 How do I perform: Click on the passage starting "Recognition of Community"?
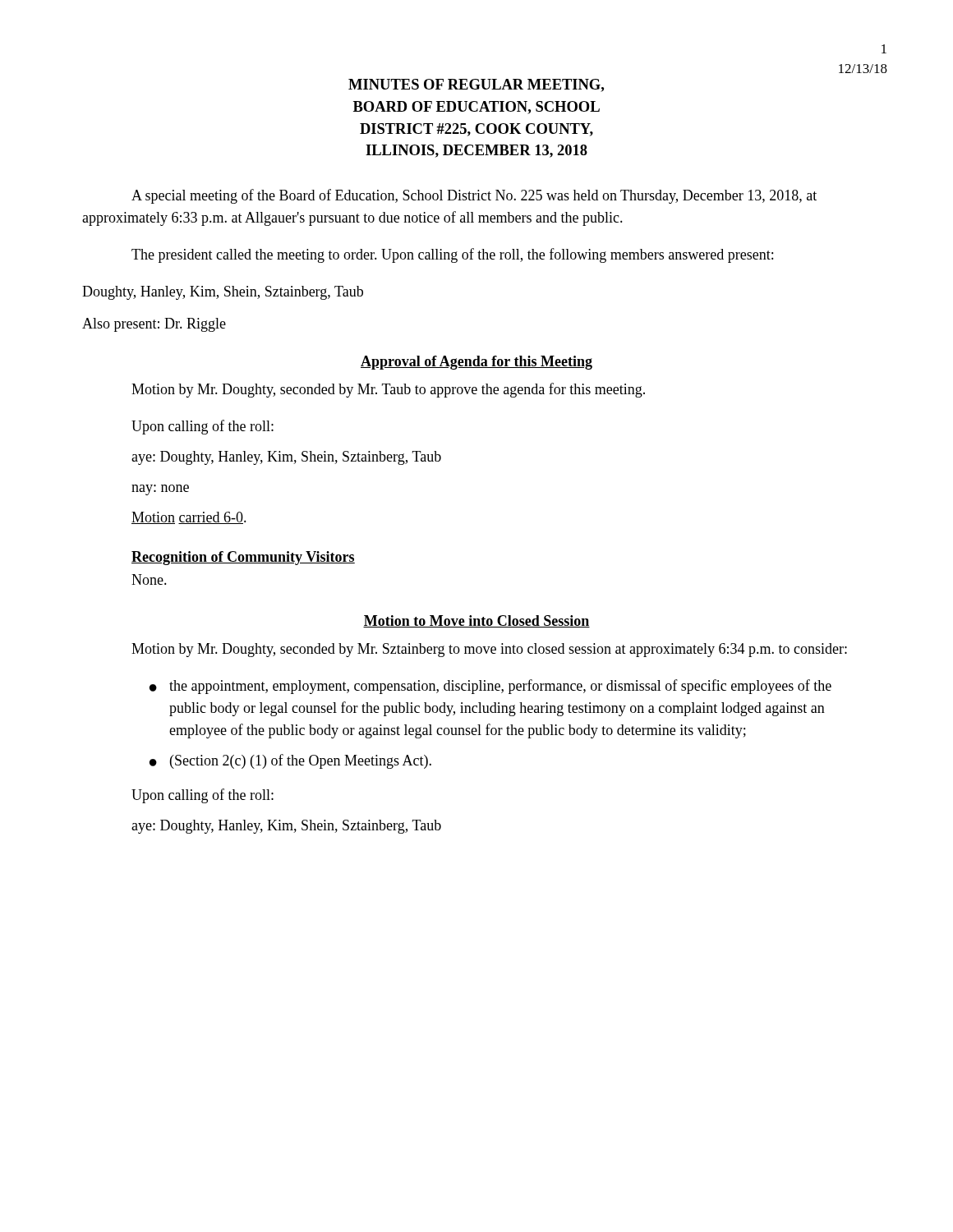(243, 557)
